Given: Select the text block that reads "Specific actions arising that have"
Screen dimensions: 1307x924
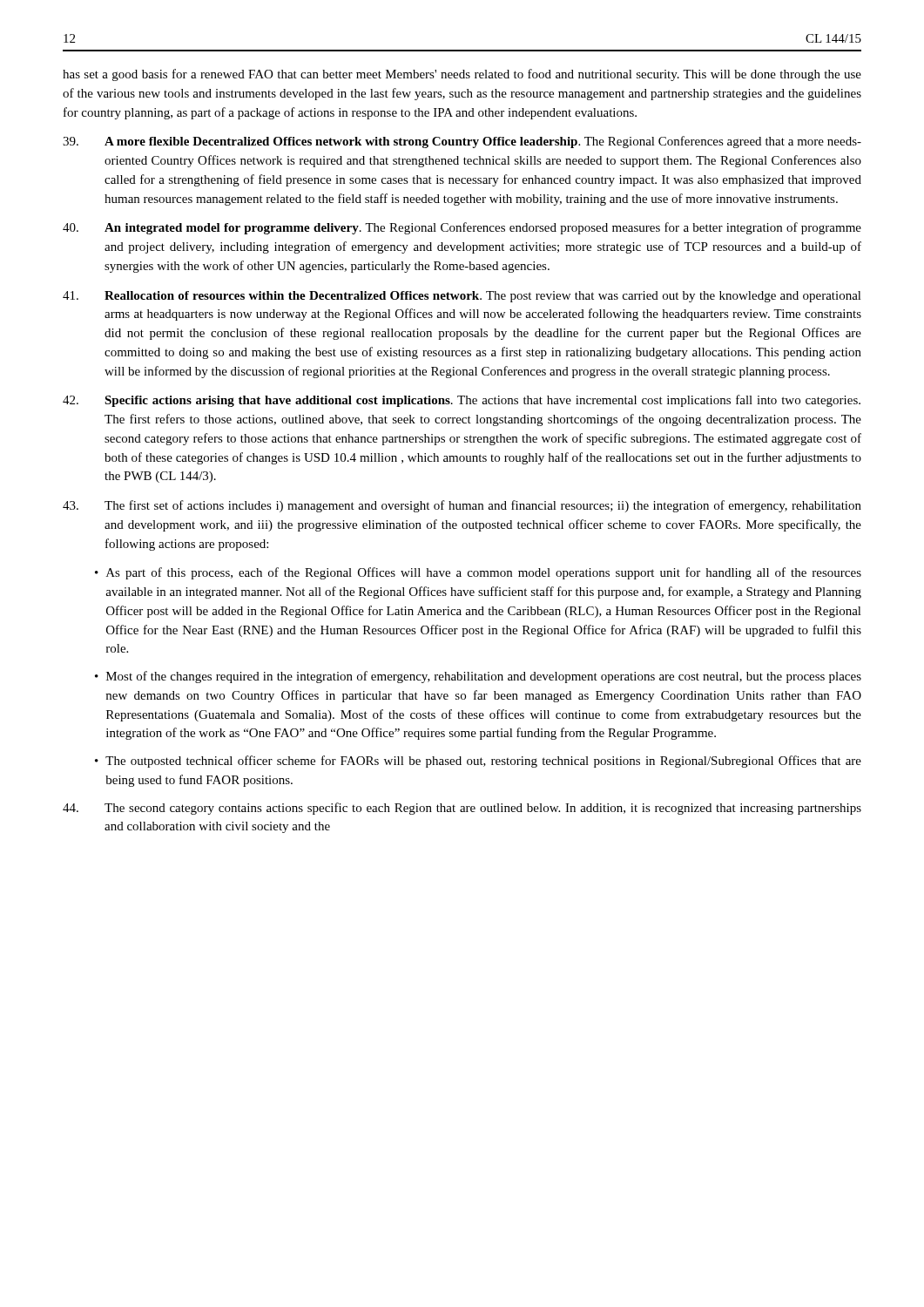Looking at the screenshot, I should click(x=462, y=439).
